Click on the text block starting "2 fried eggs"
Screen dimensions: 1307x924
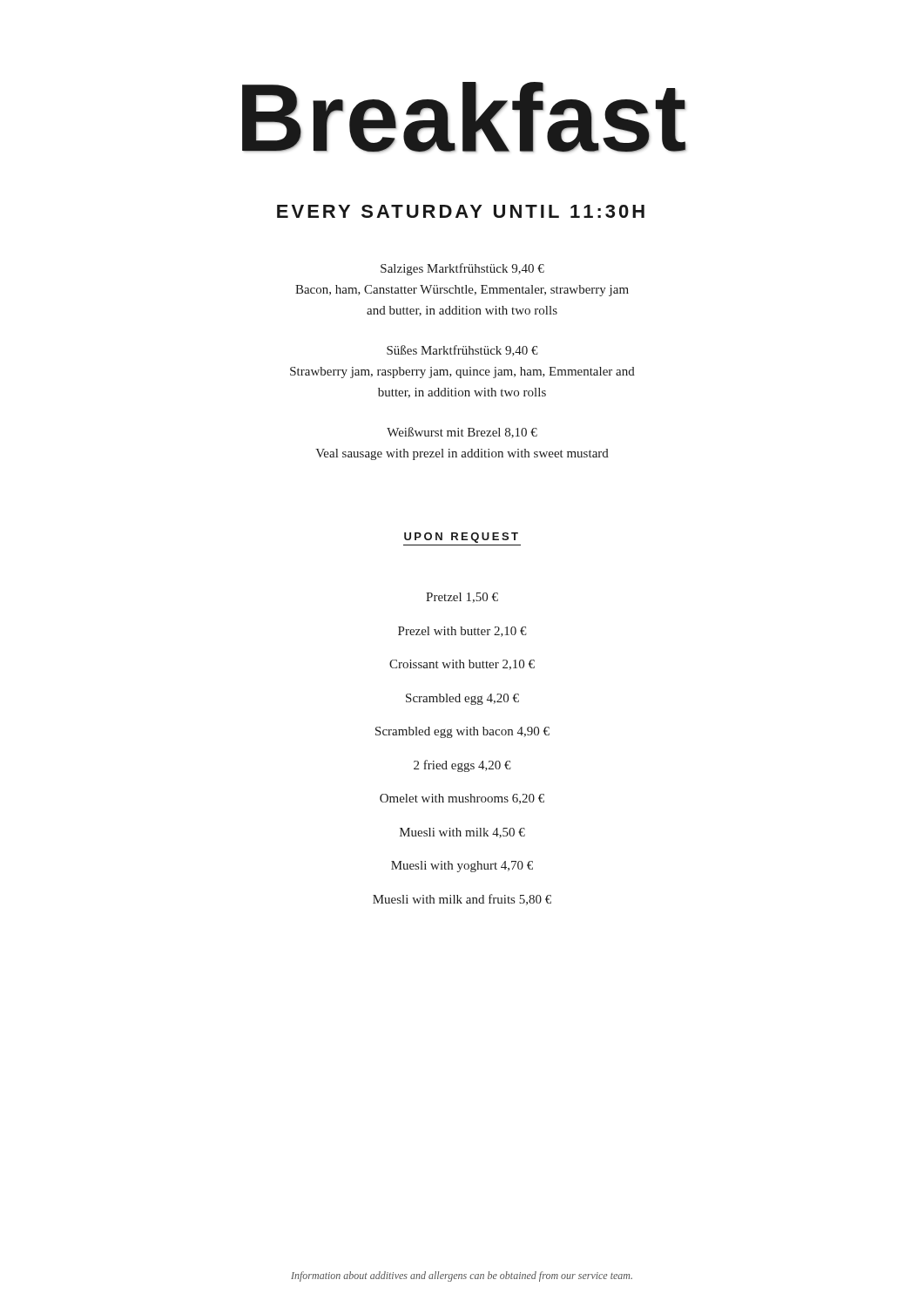tap(462, 765)
